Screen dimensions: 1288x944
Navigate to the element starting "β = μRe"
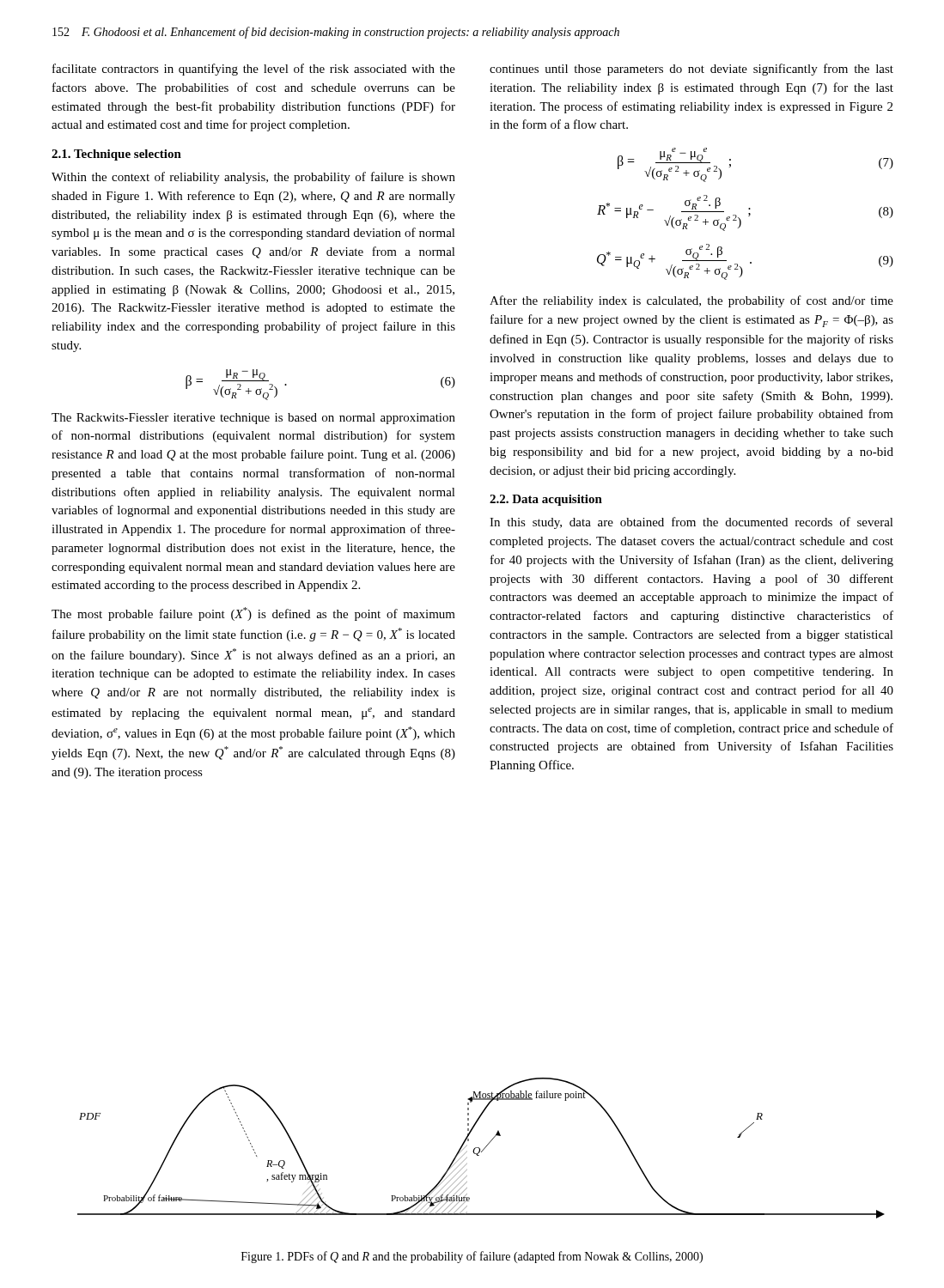[691, 163]
